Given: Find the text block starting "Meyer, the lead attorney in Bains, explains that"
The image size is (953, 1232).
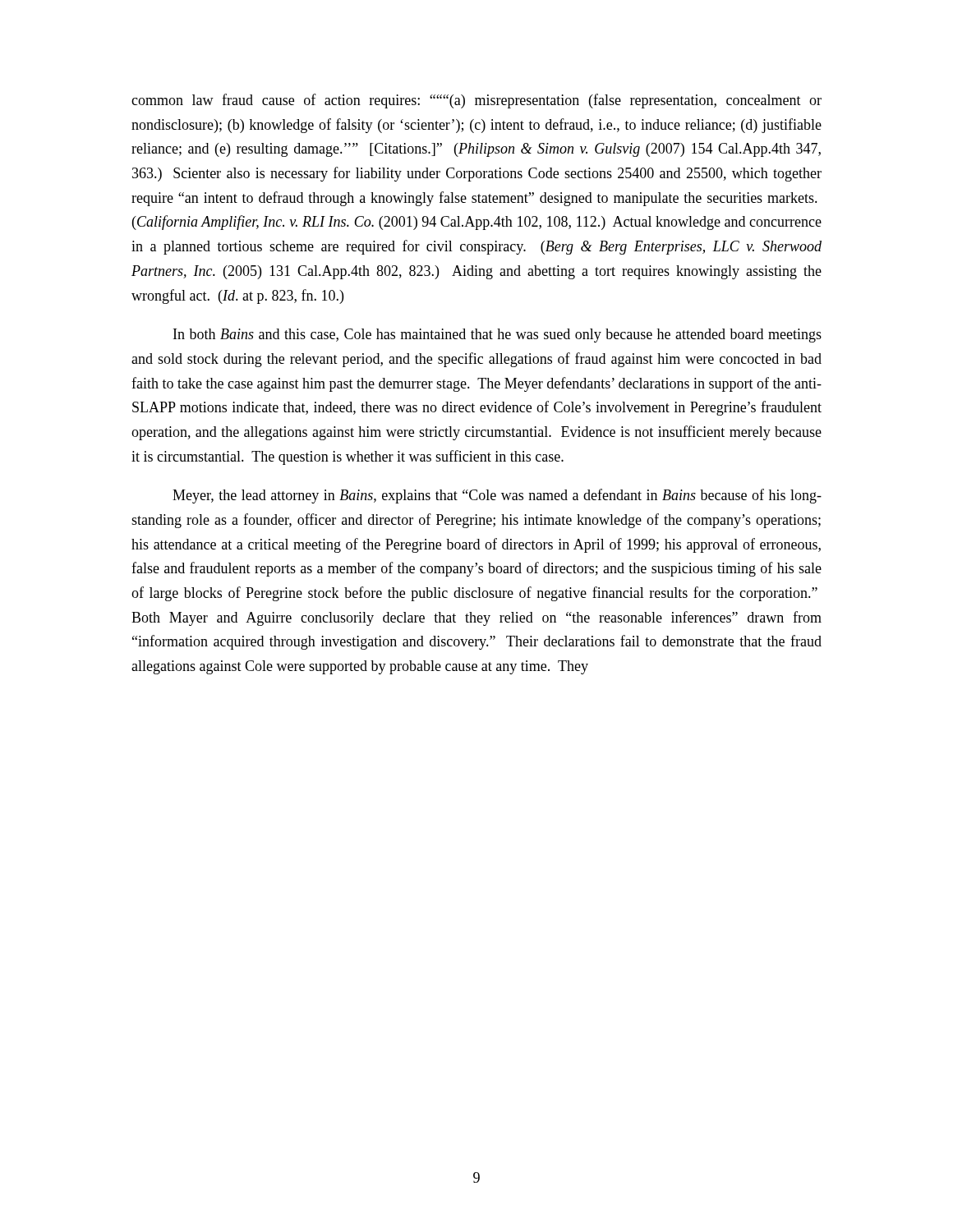Looking at the screenshot, I should [476, 582].
